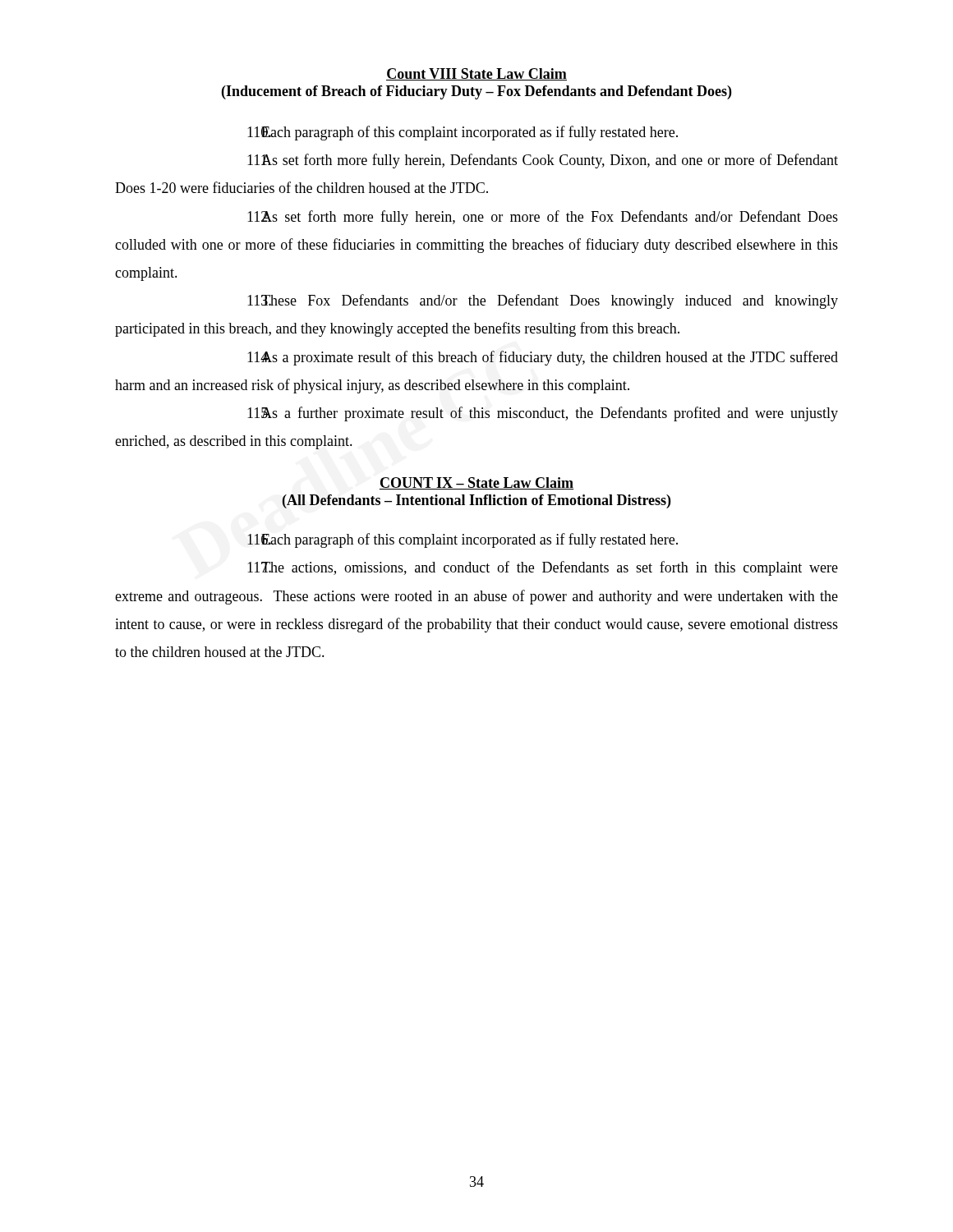
Task: Where is the passage that starts "As a further proximate result"?
Action: (476, 424)
